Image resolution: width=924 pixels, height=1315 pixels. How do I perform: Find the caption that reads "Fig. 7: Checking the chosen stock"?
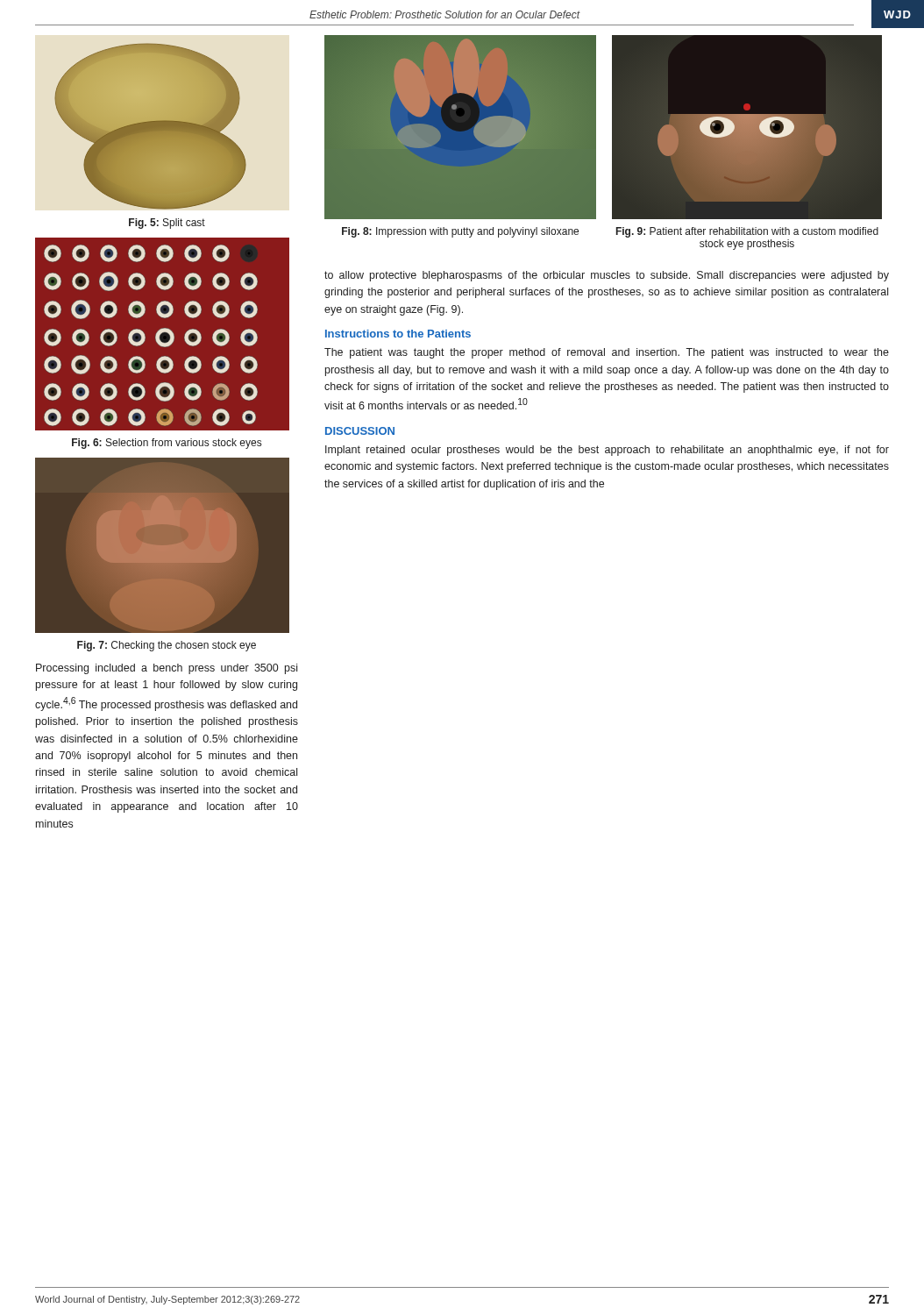click(x=167, y=645)
